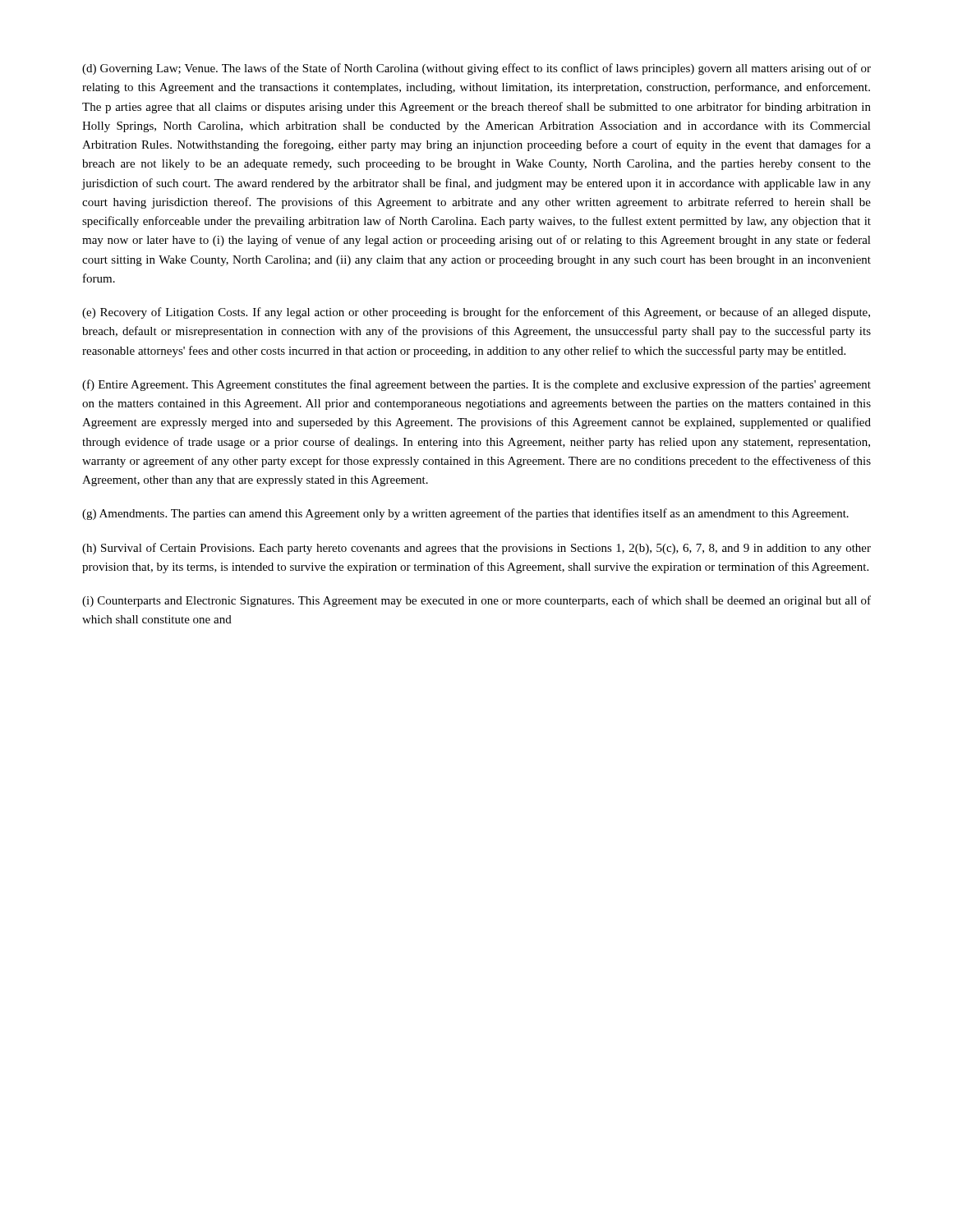953x1232 pixels.
Task: Locate the text block containing "(e) Recovery of Litigation Costs."
Action: click(x=476, y=331)
